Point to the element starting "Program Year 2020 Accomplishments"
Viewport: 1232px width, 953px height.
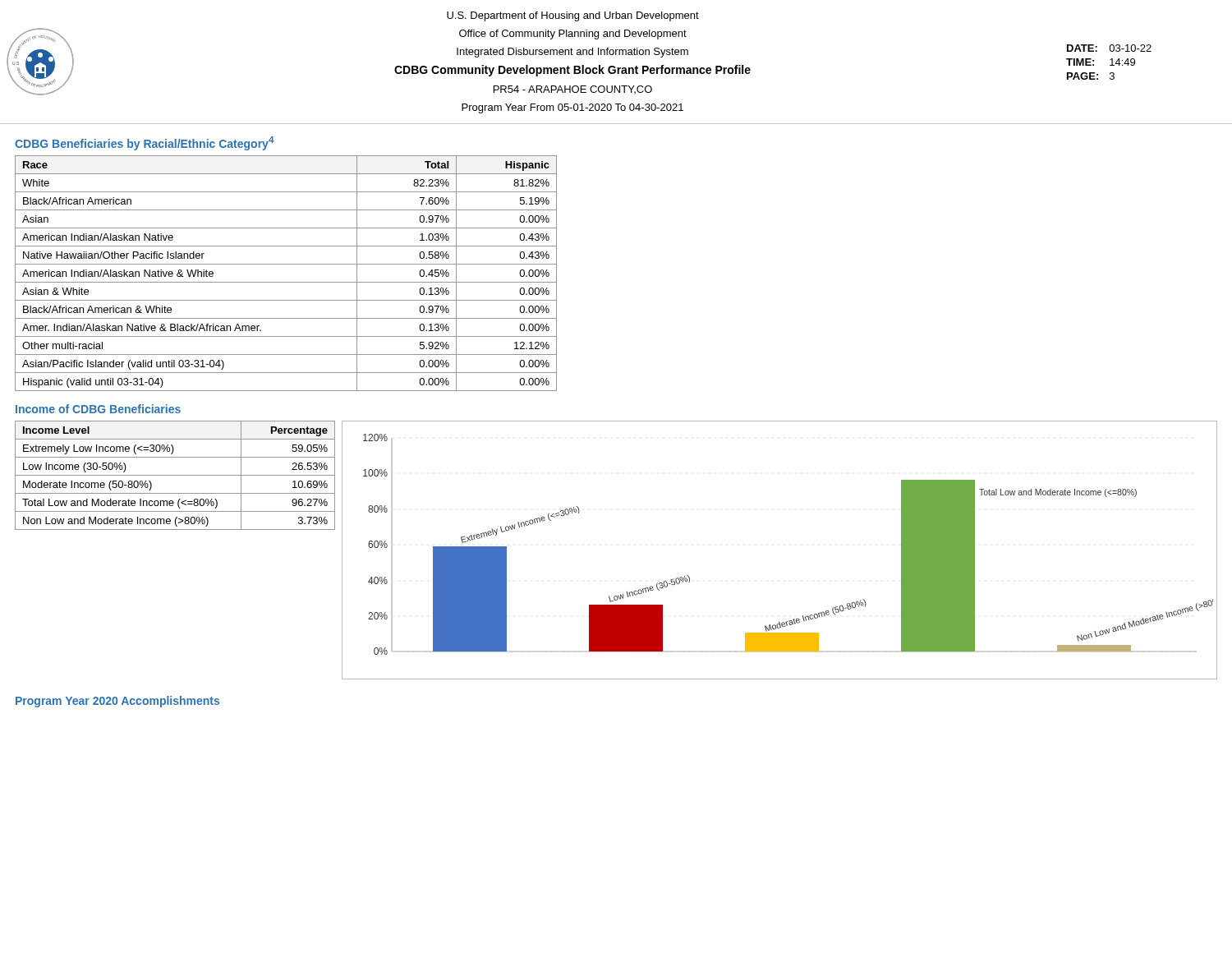(x=117, y=701)
